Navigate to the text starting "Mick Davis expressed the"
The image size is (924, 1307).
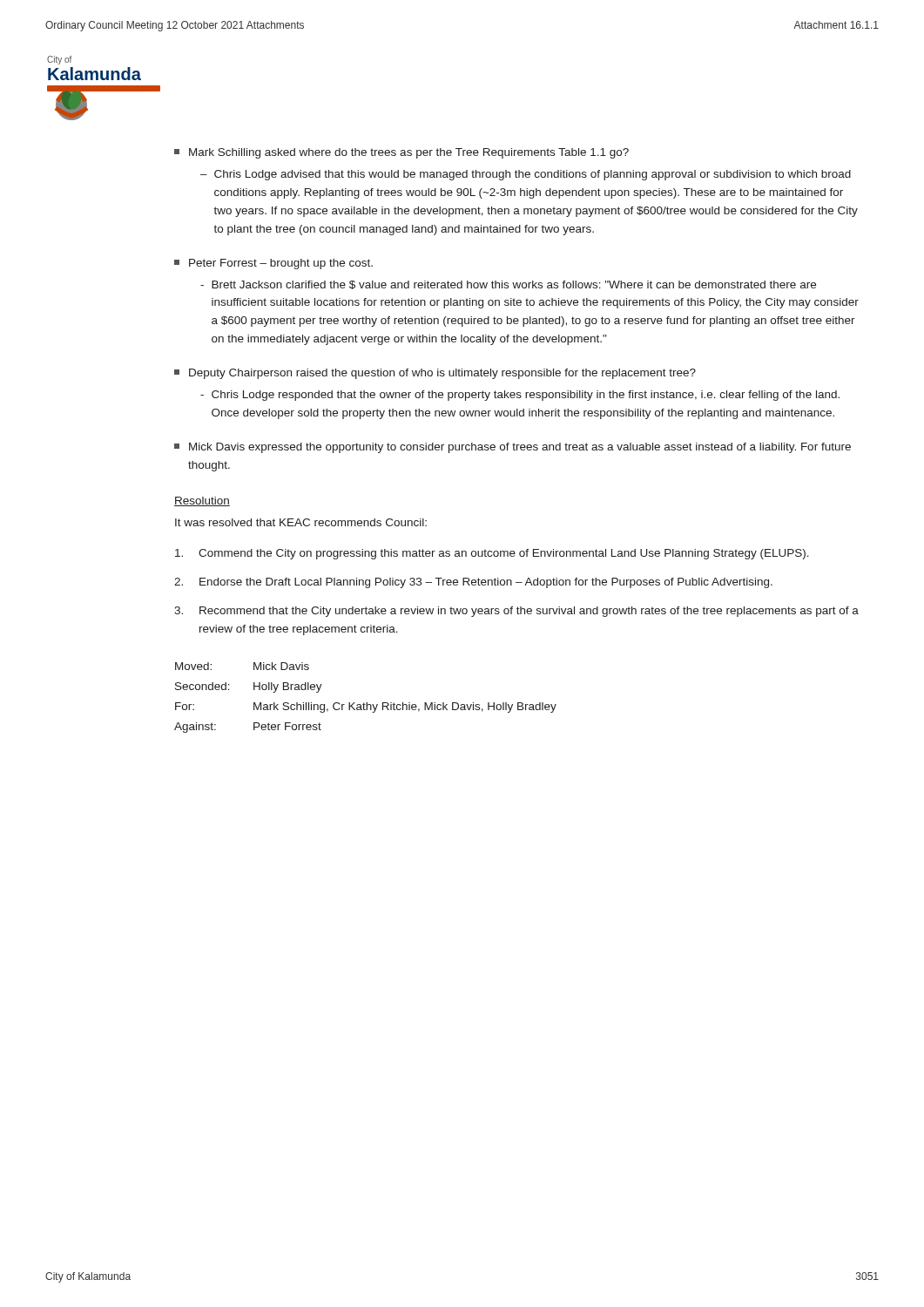(519, 456)
